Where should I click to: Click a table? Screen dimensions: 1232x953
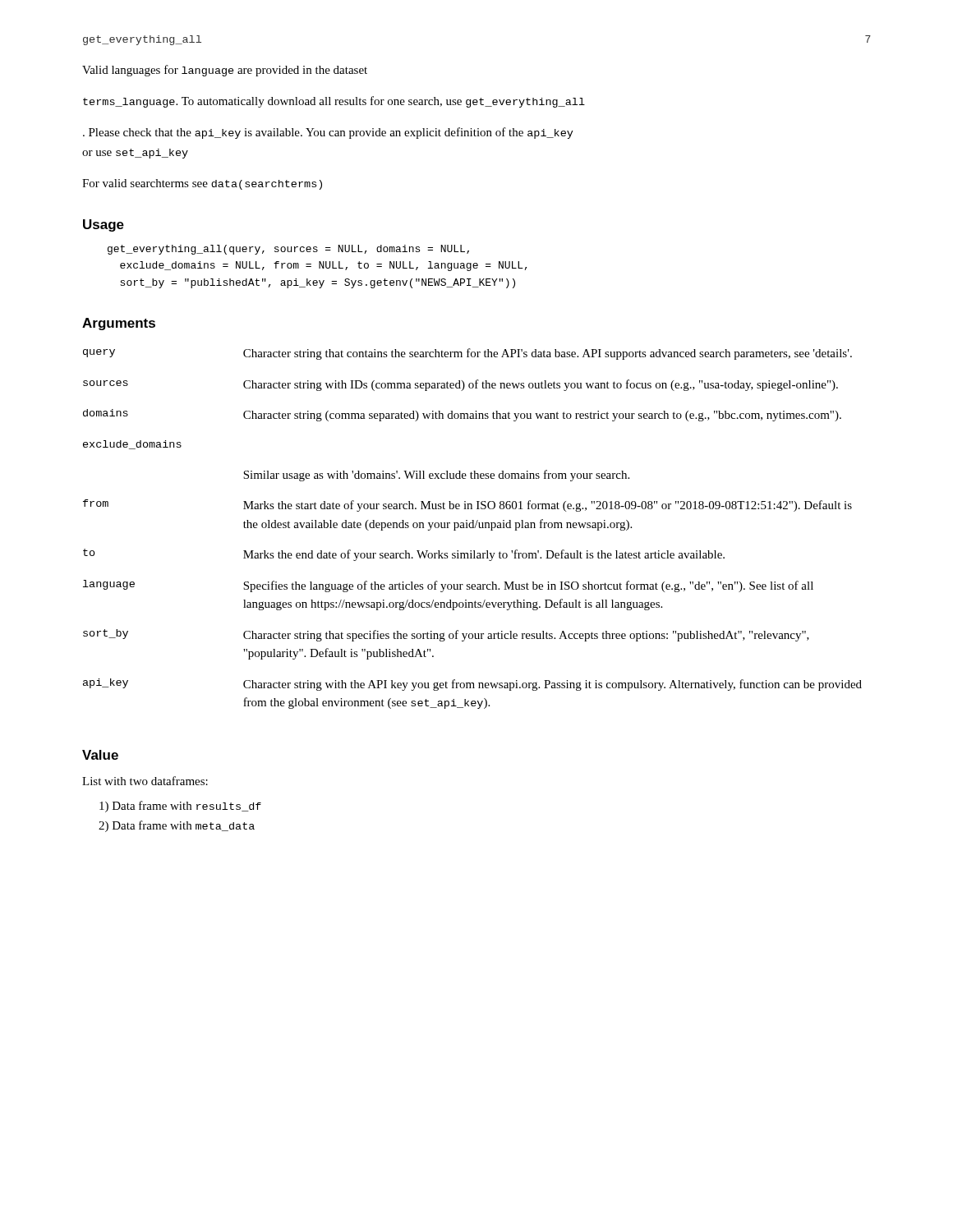[476, 530]
